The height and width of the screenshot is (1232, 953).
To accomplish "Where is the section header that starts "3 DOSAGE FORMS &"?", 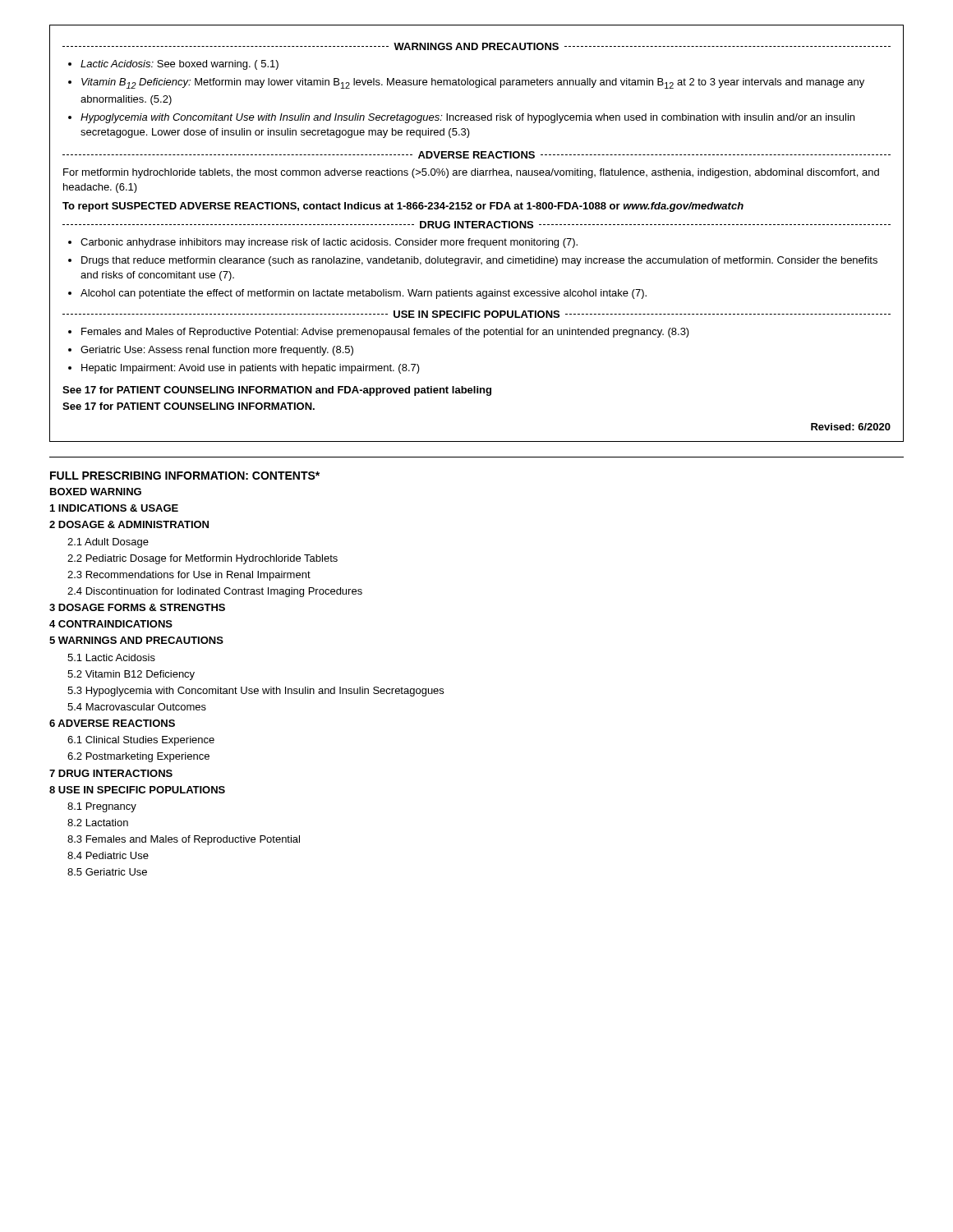I will coord(137,607).
